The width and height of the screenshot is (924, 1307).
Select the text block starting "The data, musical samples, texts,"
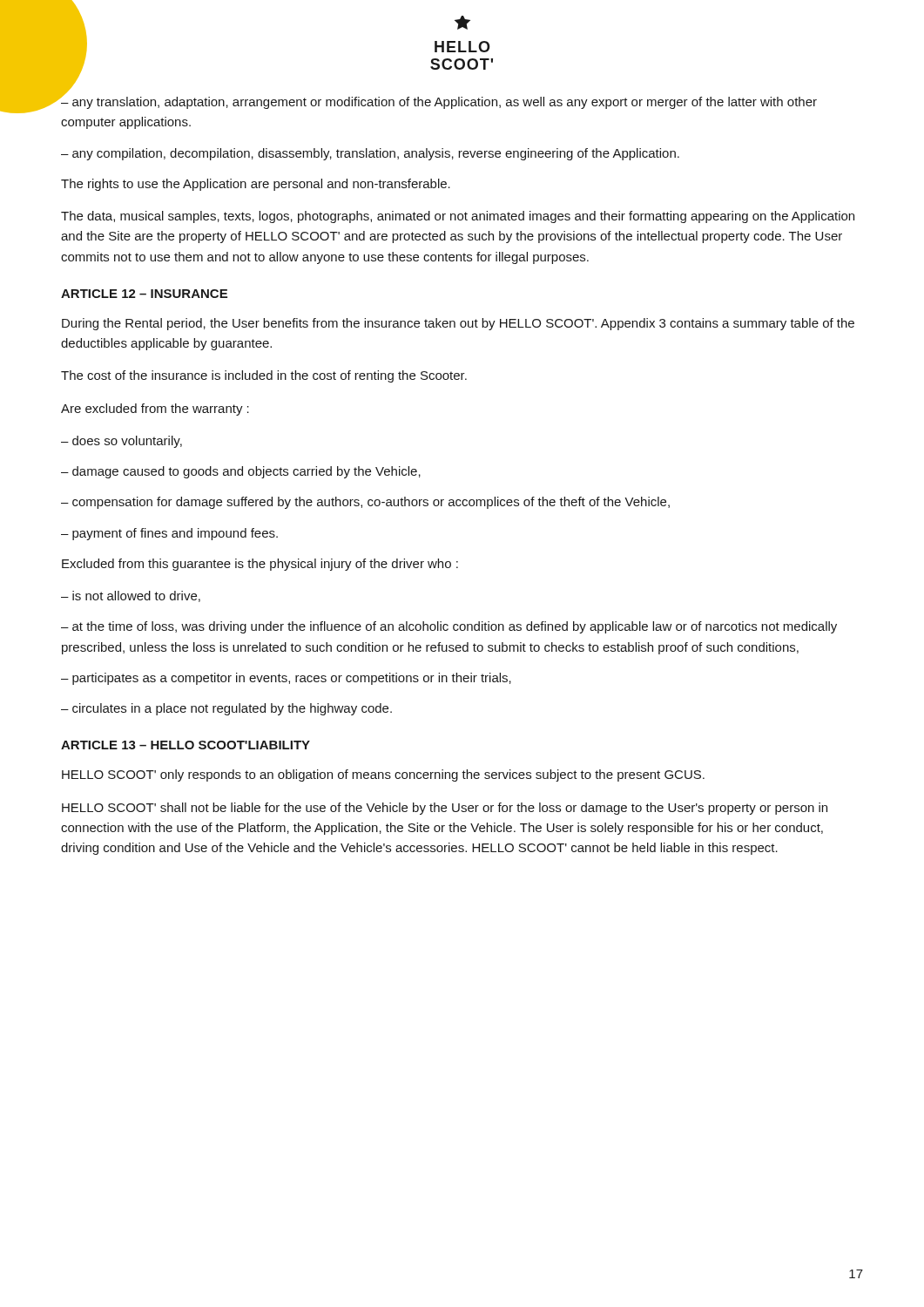[458, 236]
